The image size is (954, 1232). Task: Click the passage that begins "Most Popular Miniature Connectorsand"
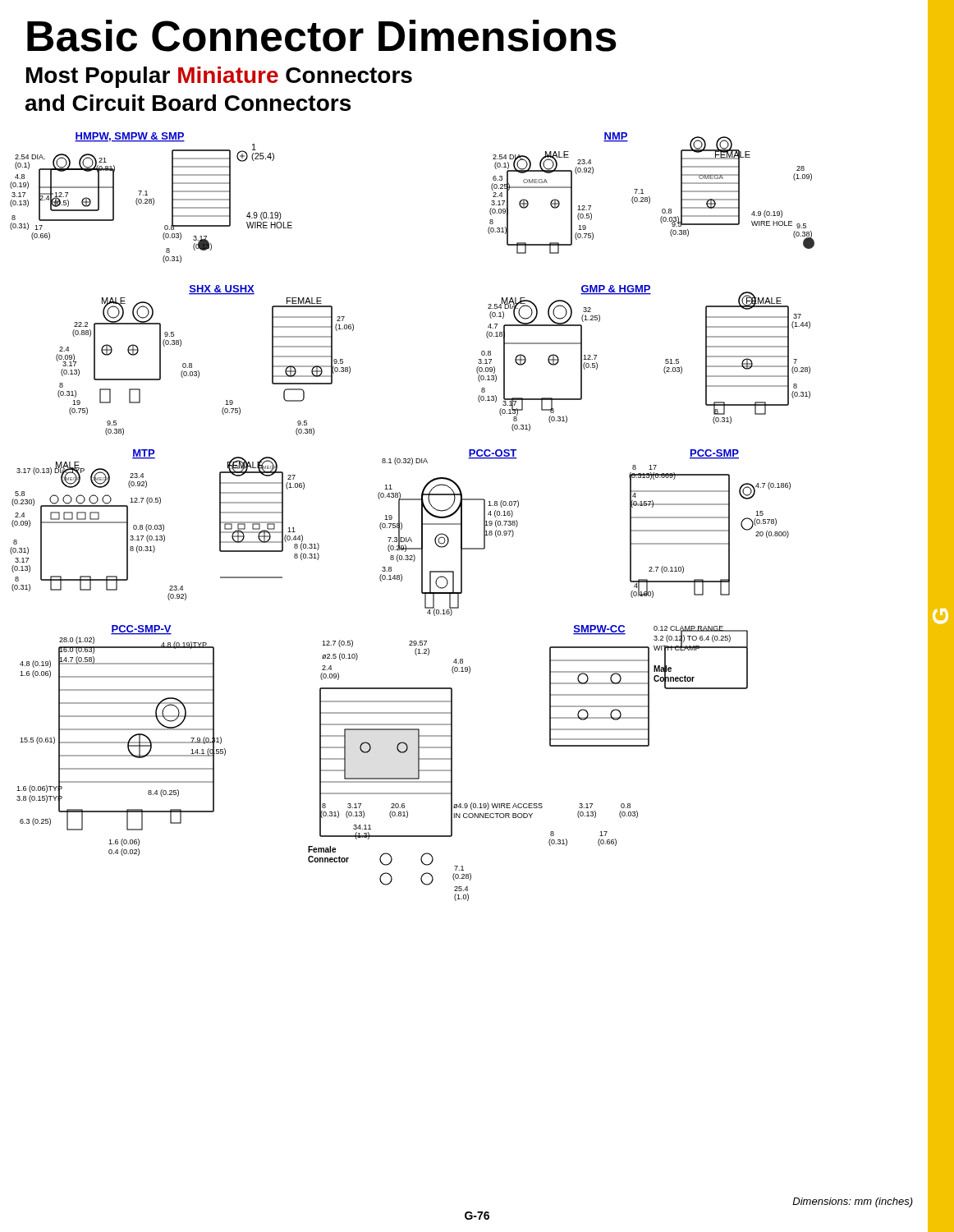pos(219,89)
